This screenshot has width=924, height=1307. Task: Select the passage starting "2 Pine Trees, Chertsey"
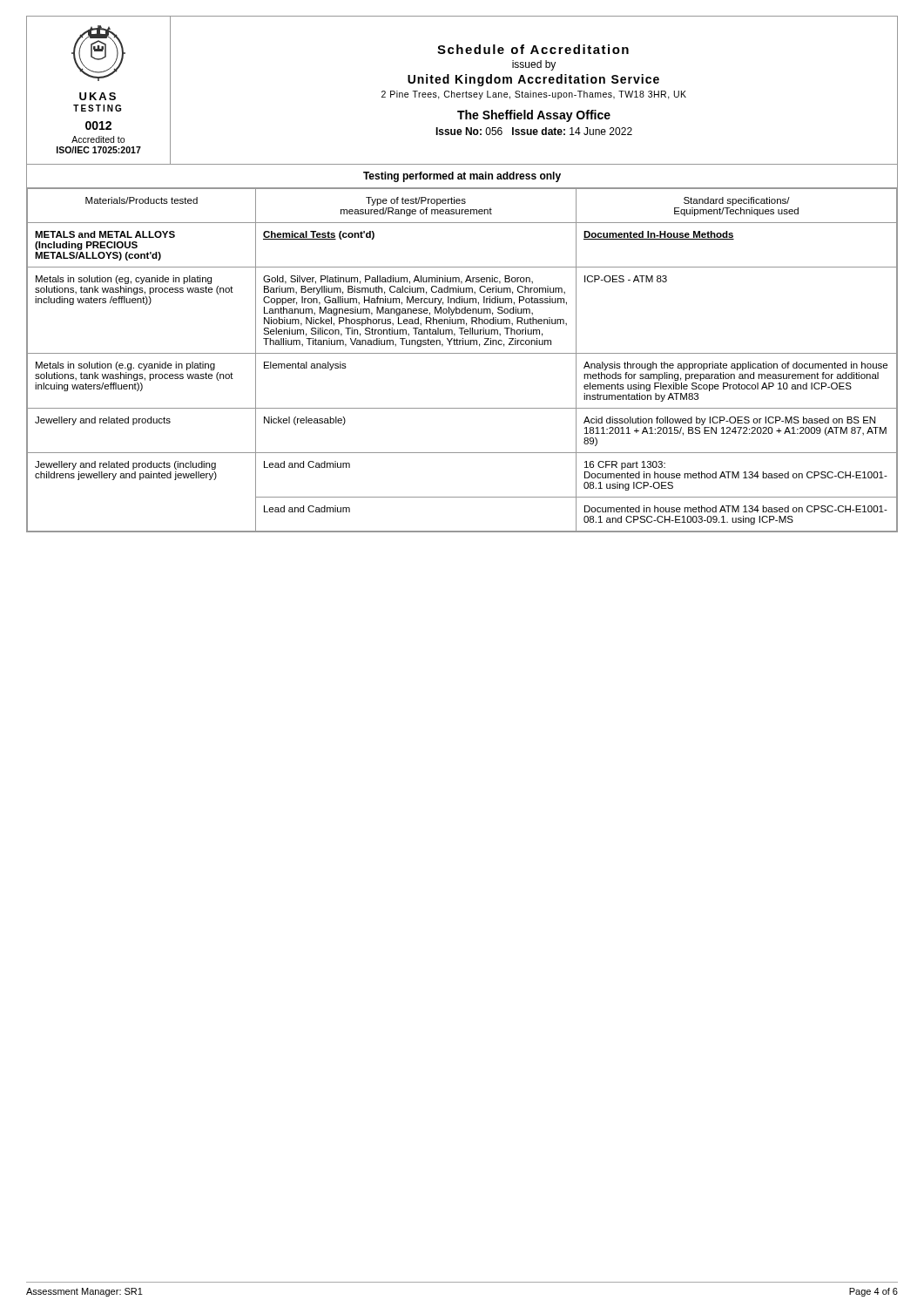534,94
